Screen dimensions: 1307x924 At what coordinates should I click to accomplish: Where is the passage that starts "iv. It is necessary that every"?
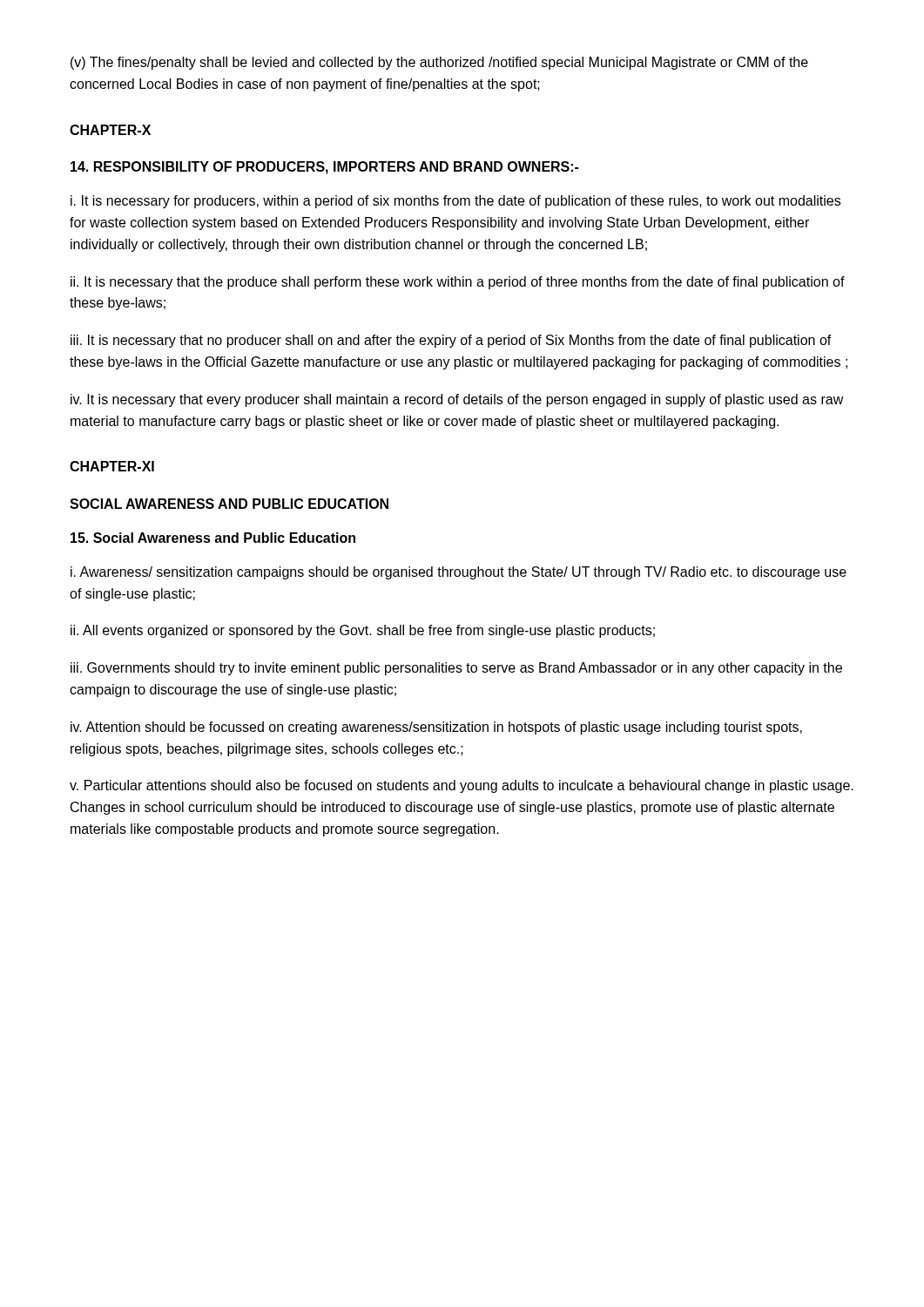click(x=456, y=410)
